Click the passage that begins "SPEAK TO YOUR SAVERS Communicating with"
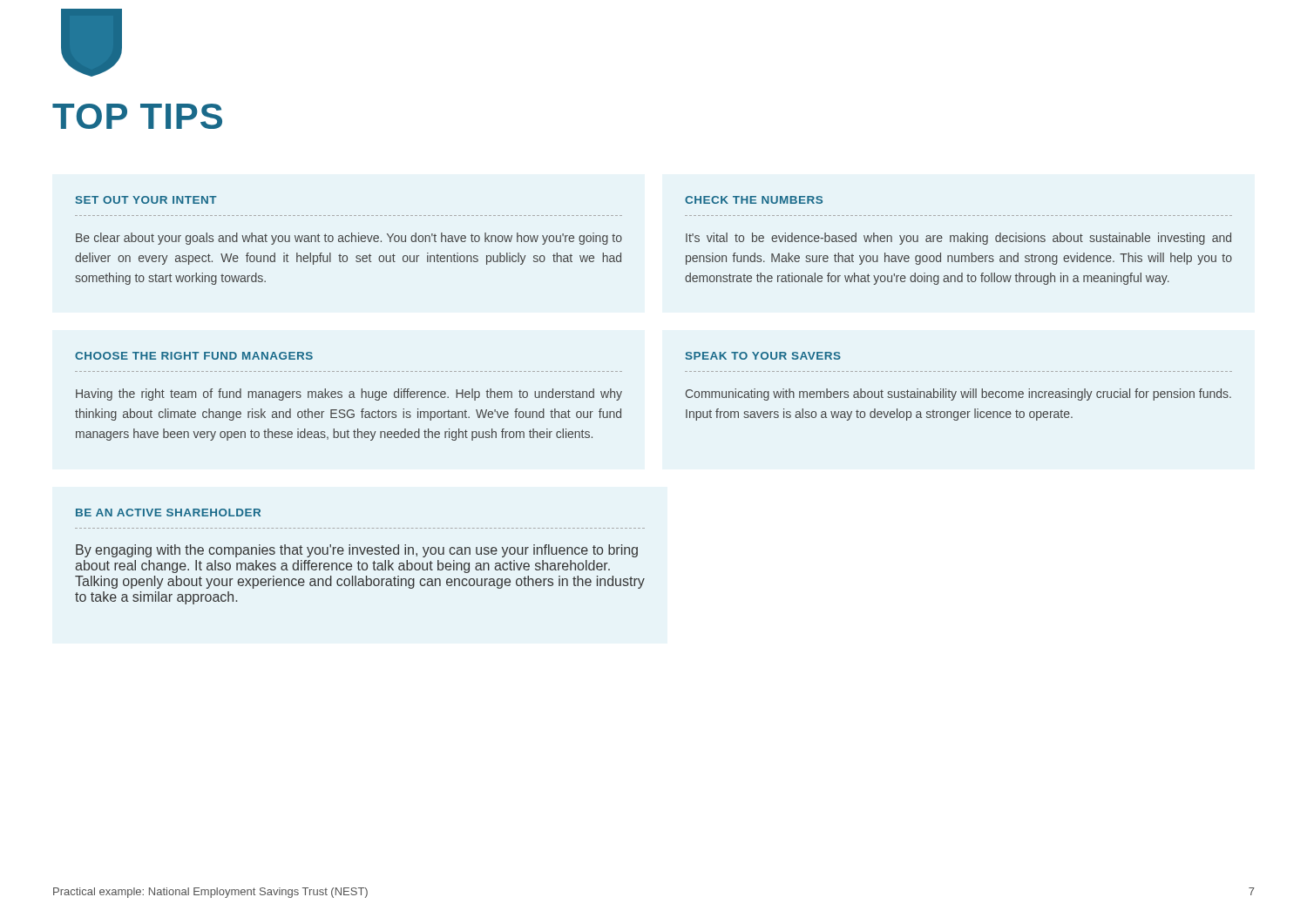 [958, 387]
